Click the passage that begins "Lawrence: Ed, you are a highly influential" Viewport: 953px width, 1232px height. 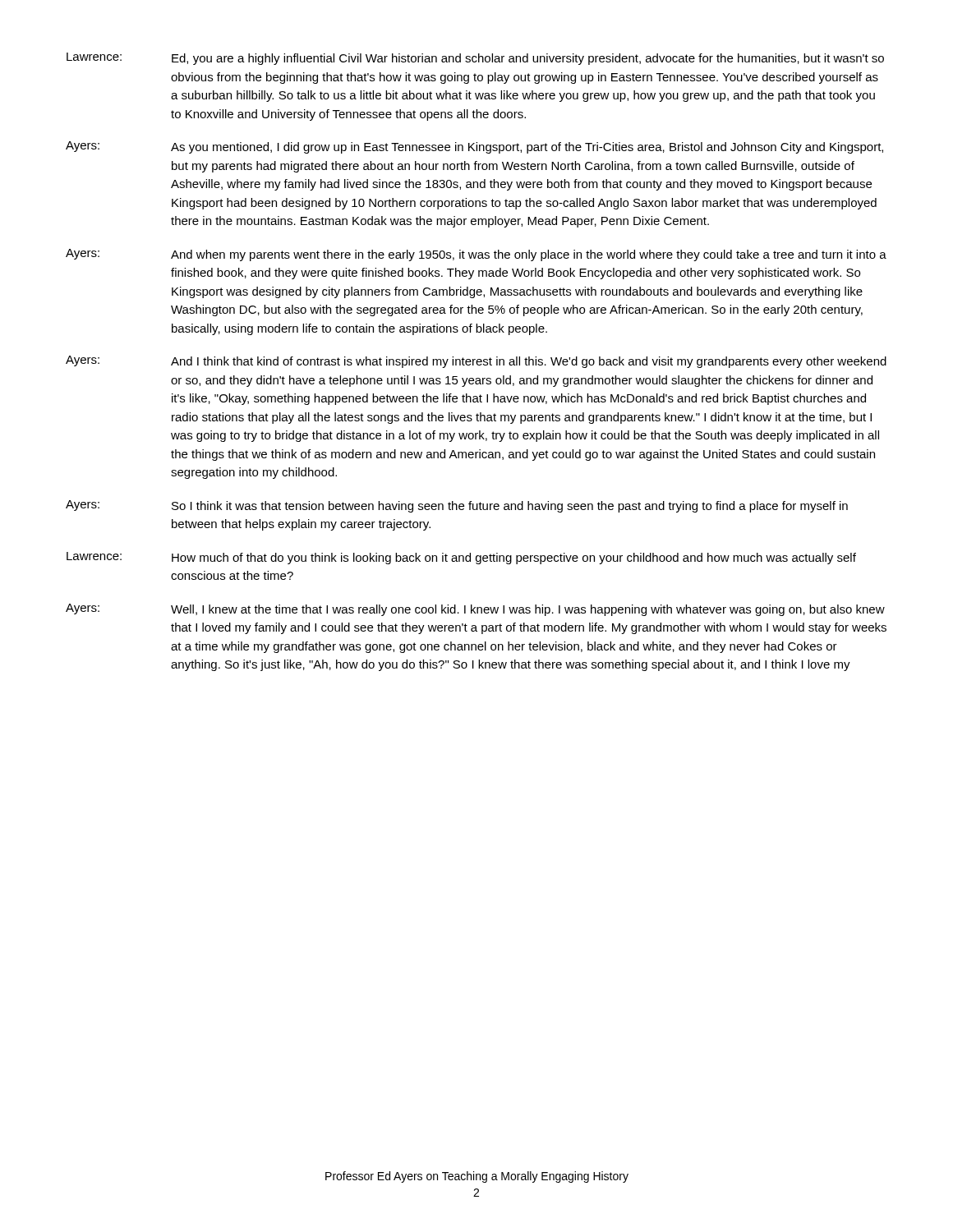point(476,86)
